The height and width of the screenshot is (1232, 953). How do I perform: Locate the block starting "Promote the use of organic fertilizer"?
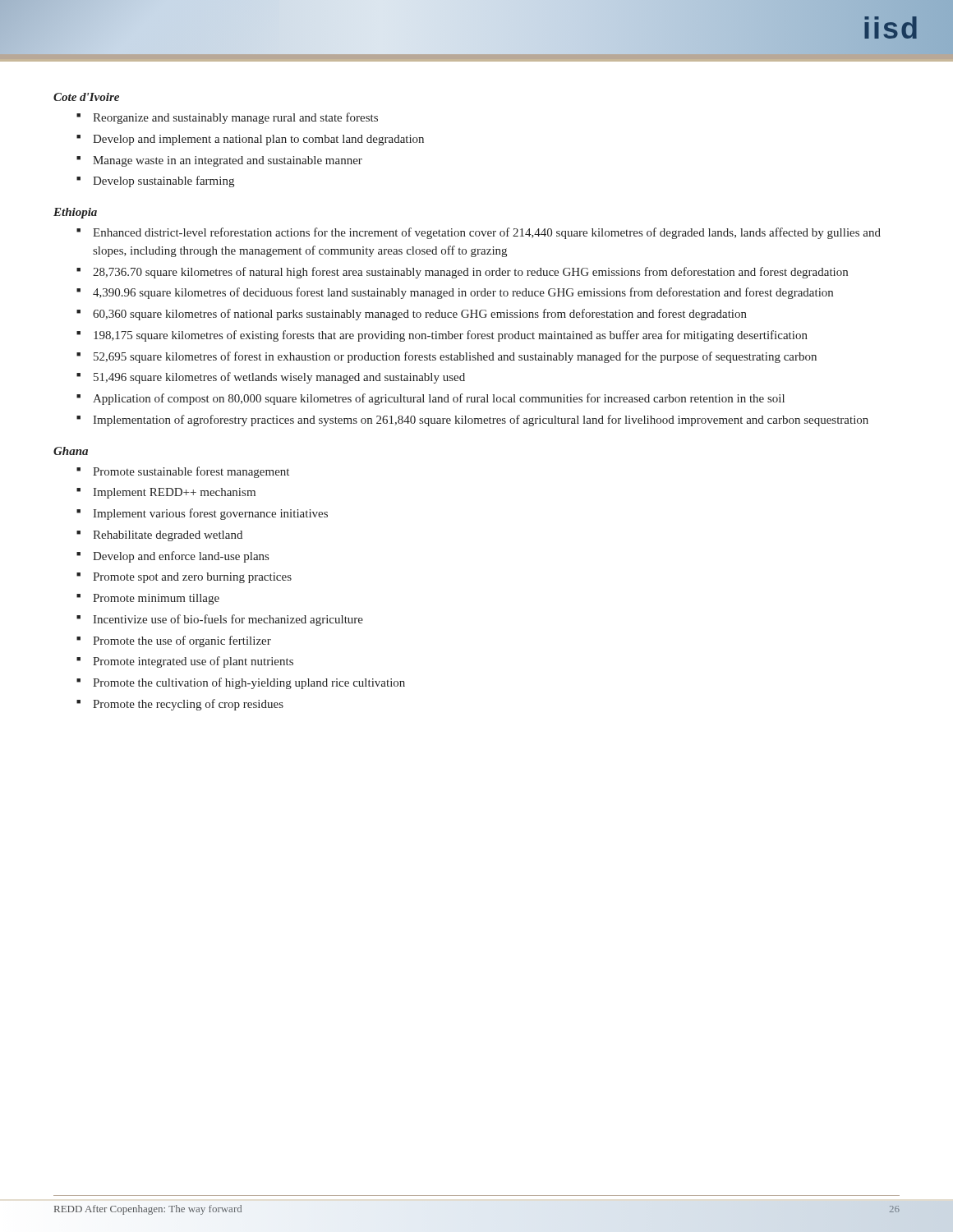[x=174, y=641]
